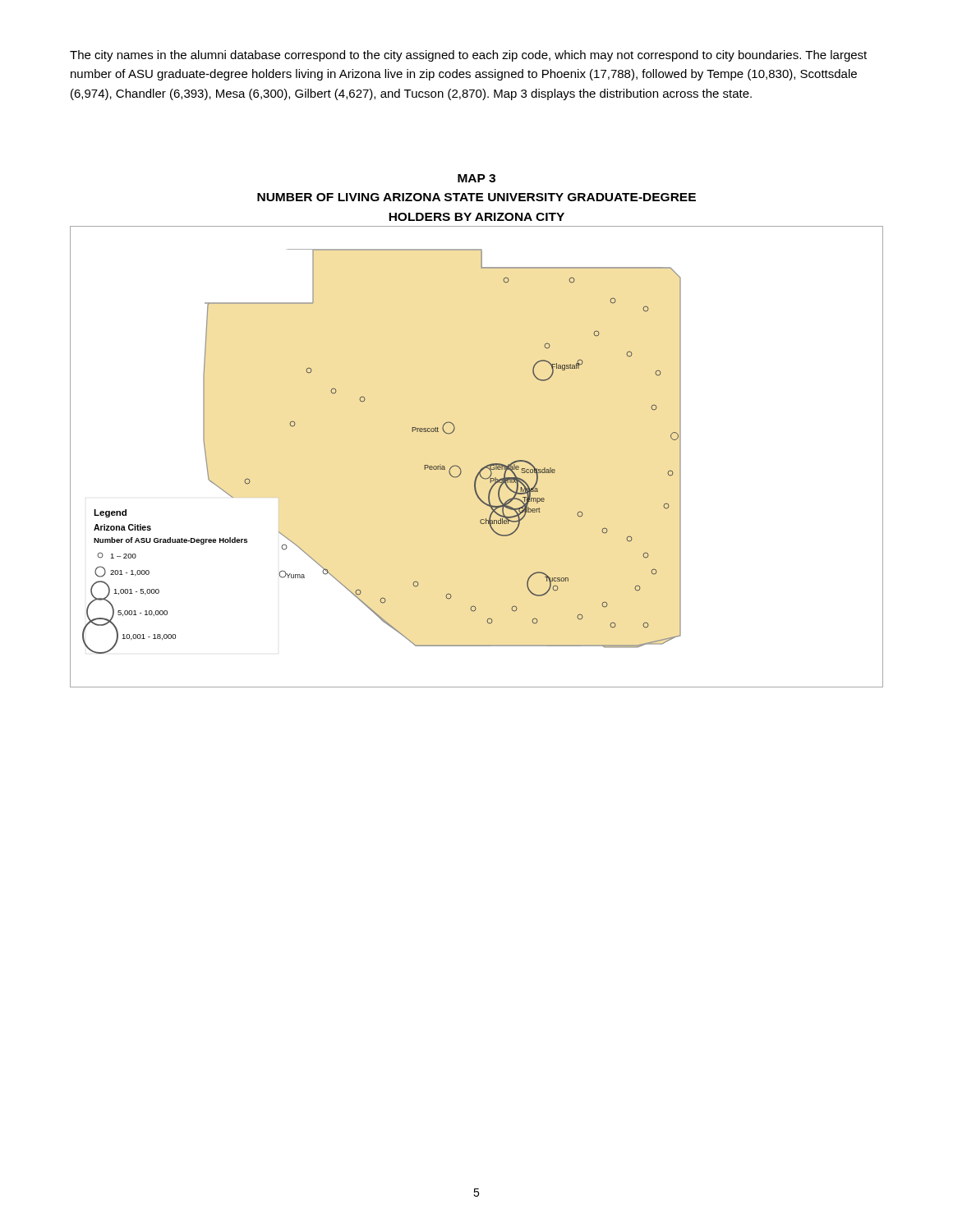Where is the passage that starts "The city names in the alumni"?
The width and height of the screenshot is (953, 1232).
[468, 74]
